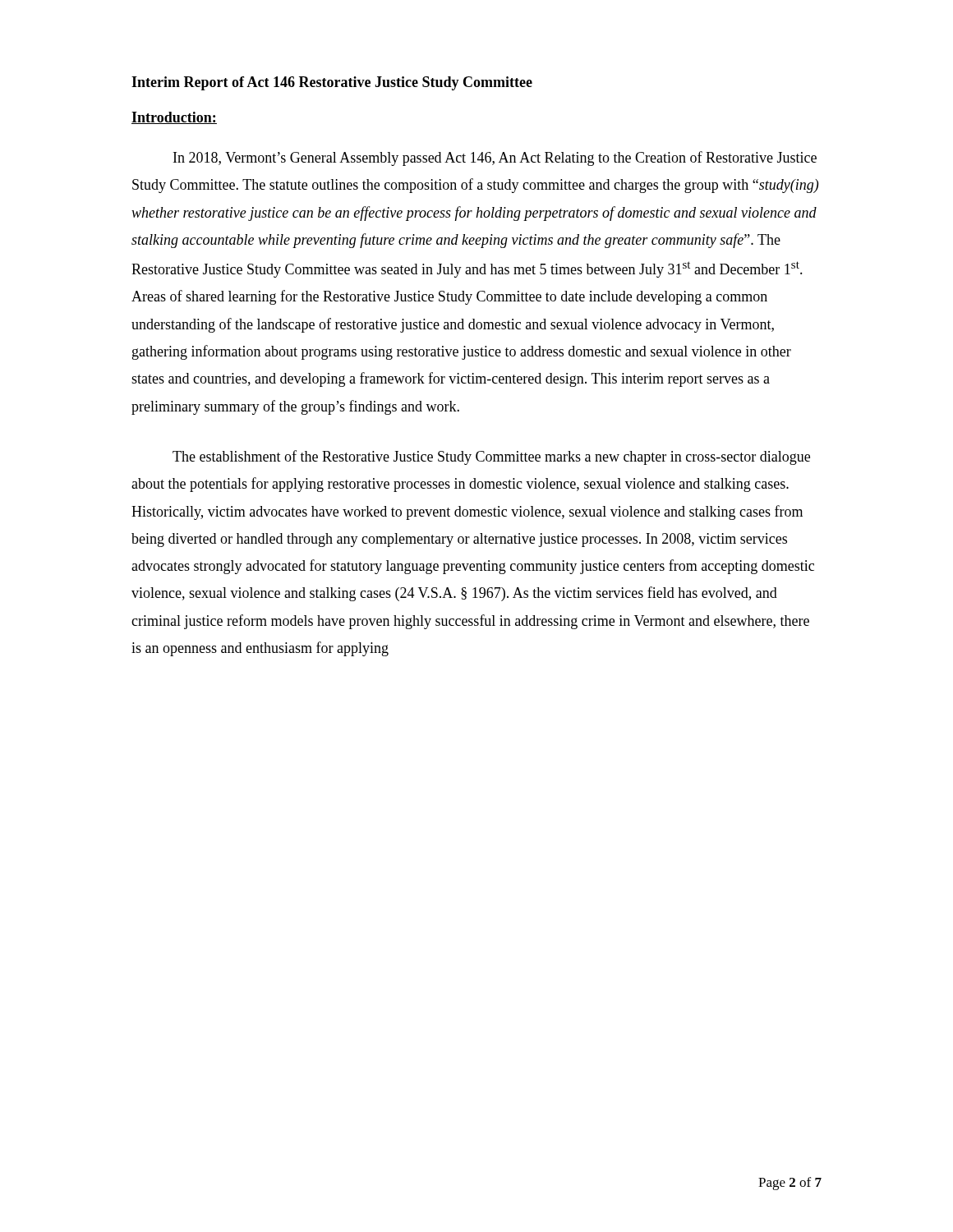Point to the element starting "Interim Report of"
The width and height of the screenshot is (953, 1232).
[332, 82]
